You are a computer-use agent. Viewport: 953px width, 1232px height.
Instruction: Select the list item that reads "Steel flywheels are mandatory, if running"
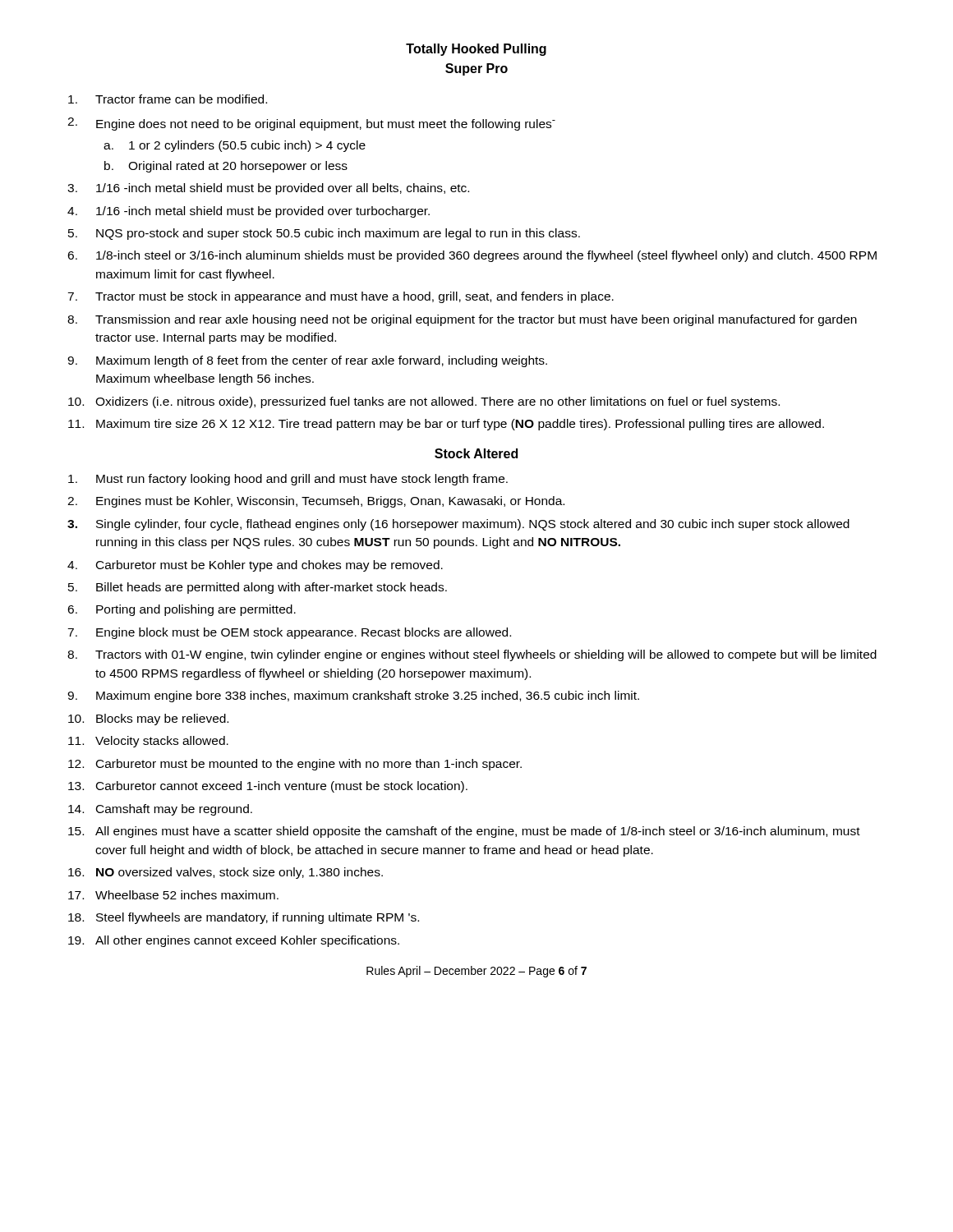(x=258, y=917)
